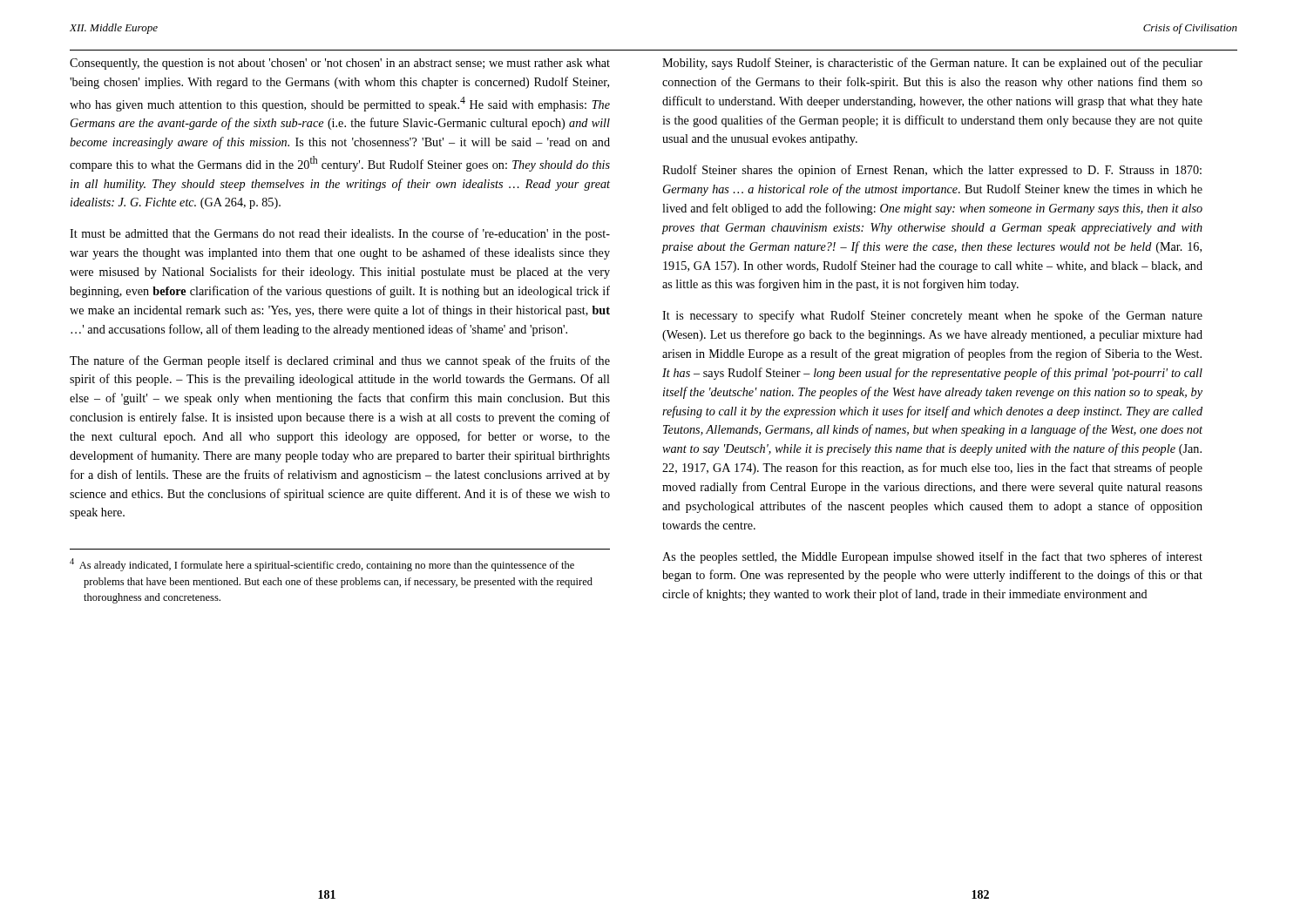Click on the text block that says "Rudolf Steiner shares the opinion of Ernest Renan,"

coord(932,228)
